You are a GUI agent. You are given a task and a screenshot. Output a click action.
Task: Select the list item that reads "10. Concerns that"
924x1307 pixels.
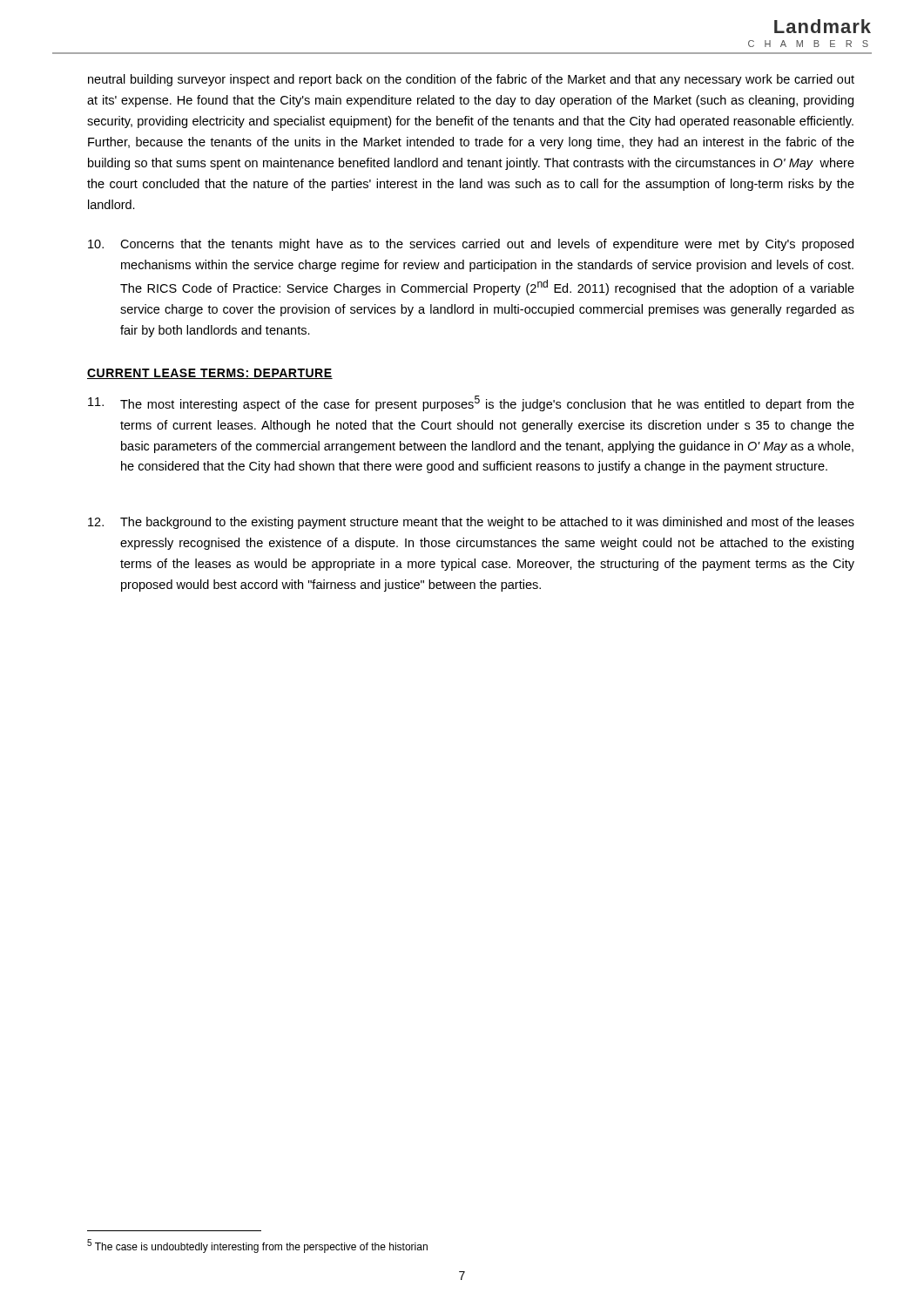(x=471, y=288)
